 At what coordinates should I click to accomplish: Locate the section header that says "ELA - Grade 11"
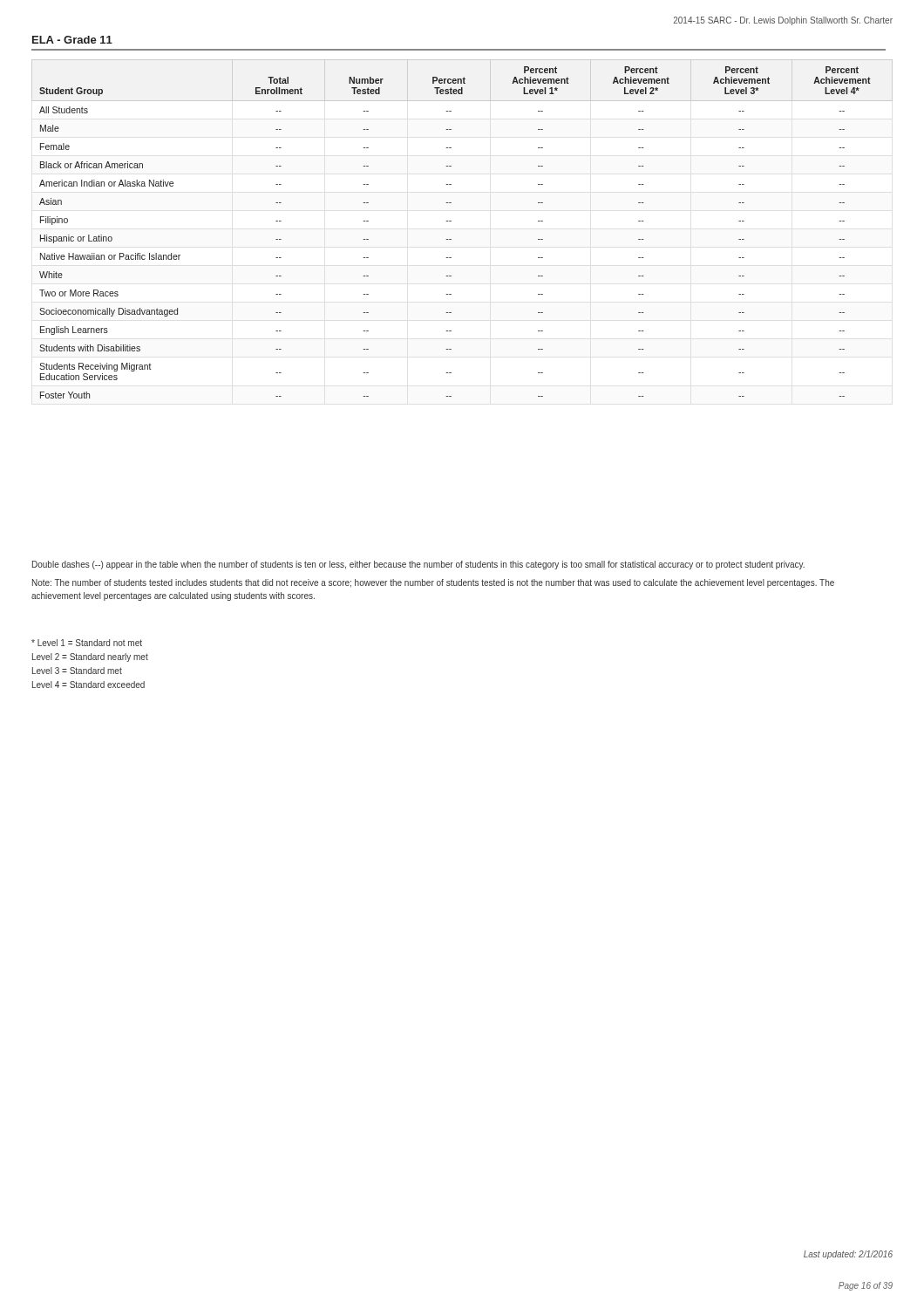click(72, 40)
